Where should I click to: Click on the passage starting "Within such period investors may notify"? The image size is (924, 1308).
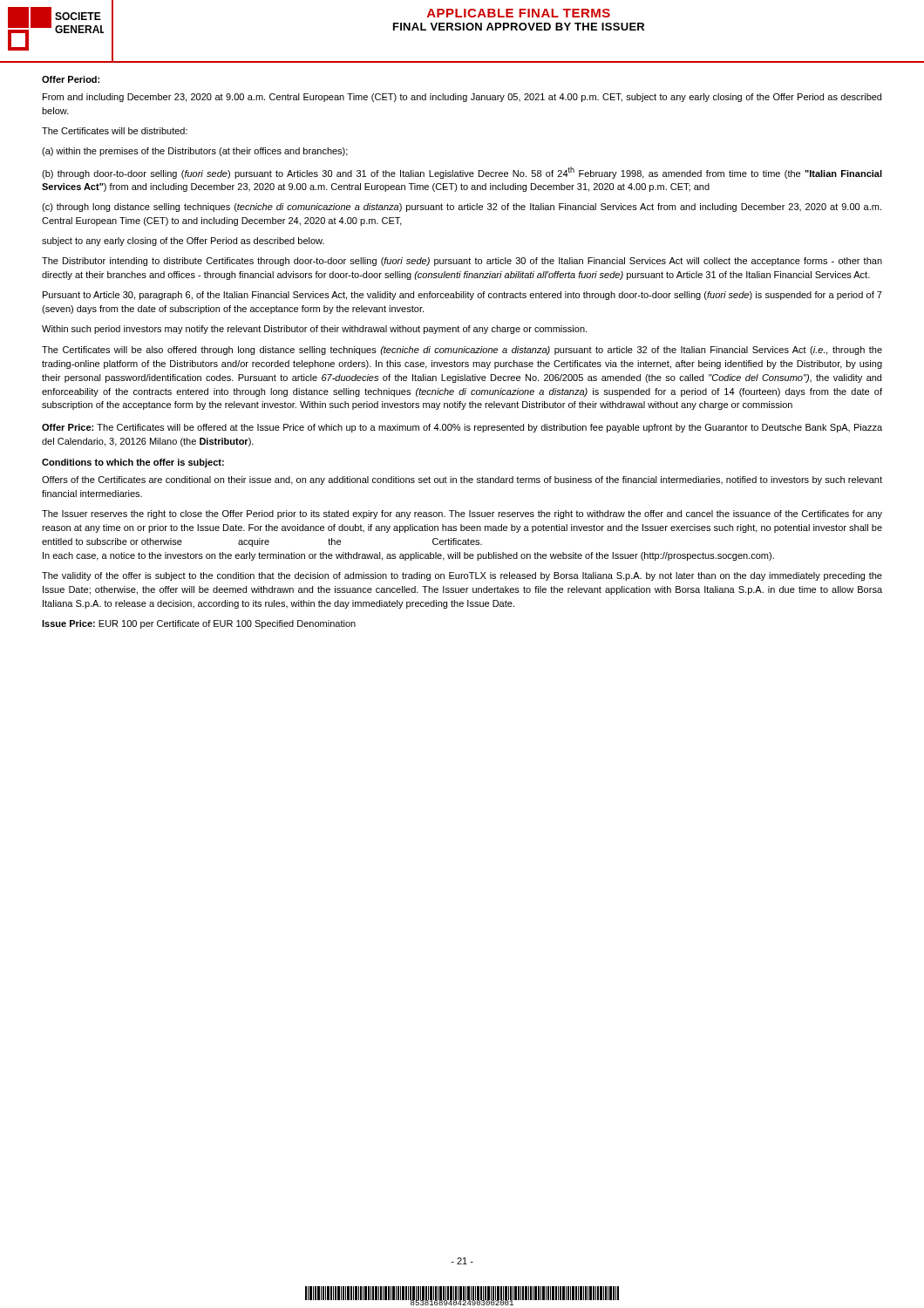(x=462, y=329)
